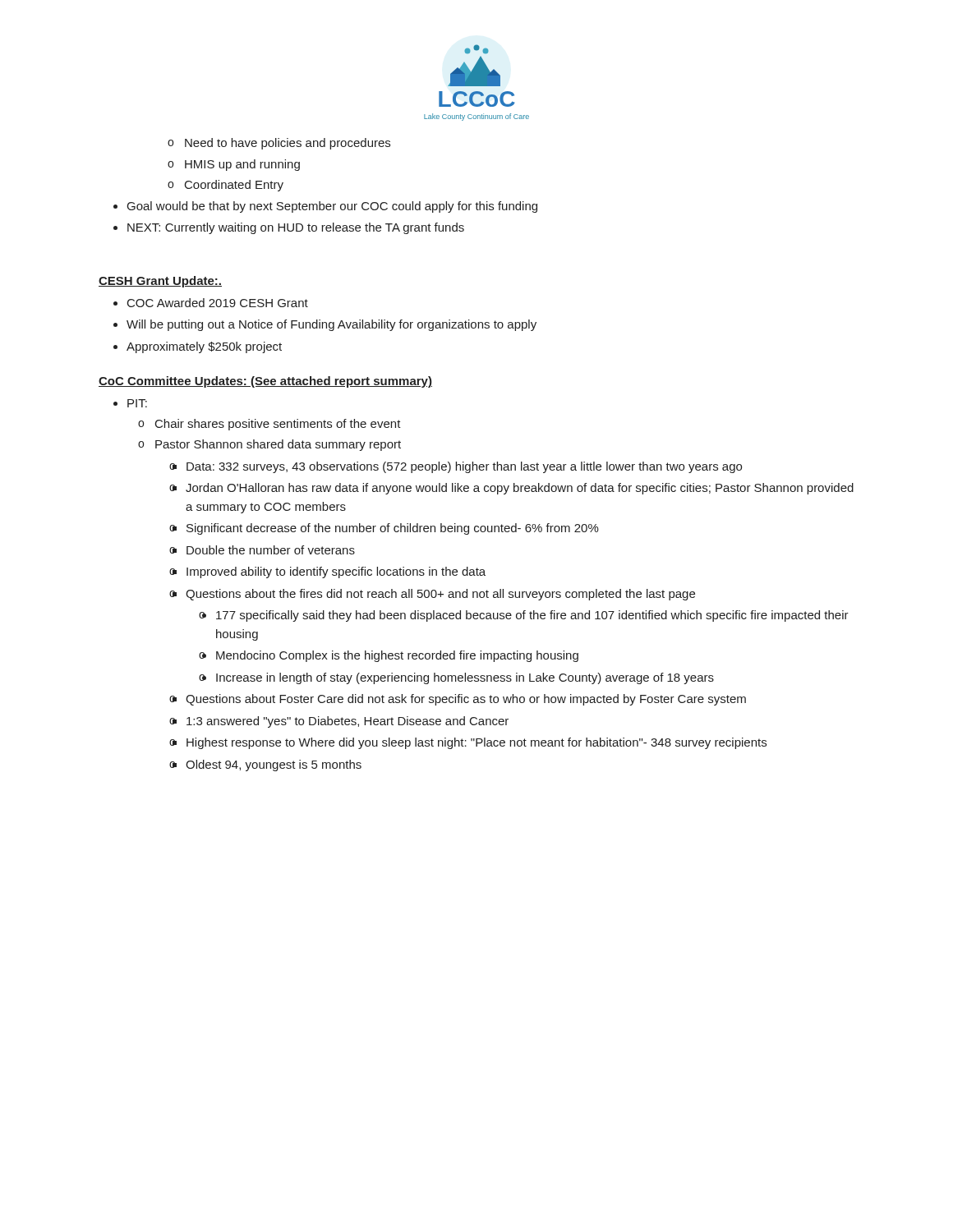Image resolution: width=953 pixels, height=1232 pixels.
Task: Select the passage starting "Coordinated Entry"
Action: tap(234, 186)
